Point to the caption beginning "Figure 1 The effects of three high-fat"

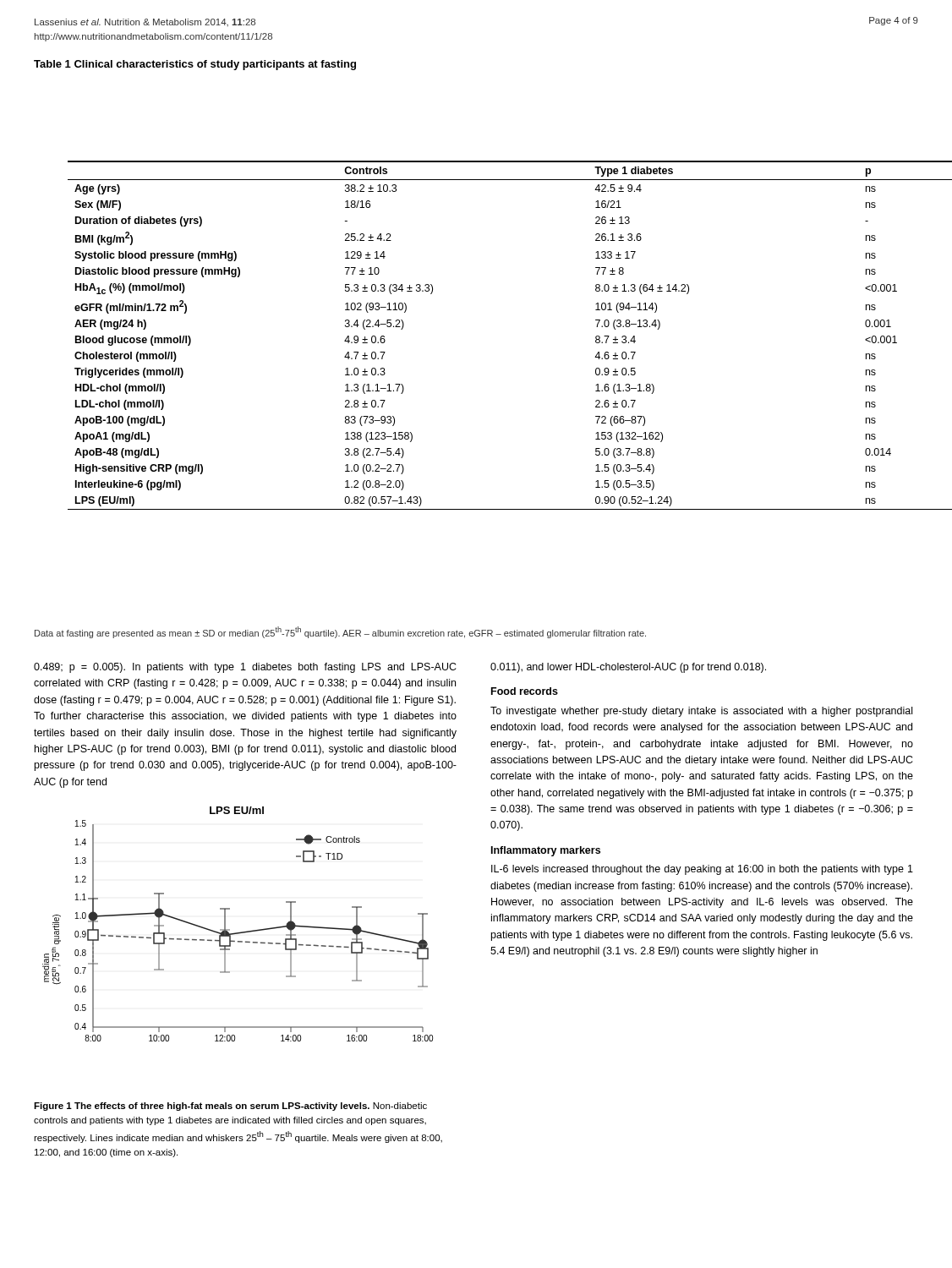click(x=238, y=1129)
